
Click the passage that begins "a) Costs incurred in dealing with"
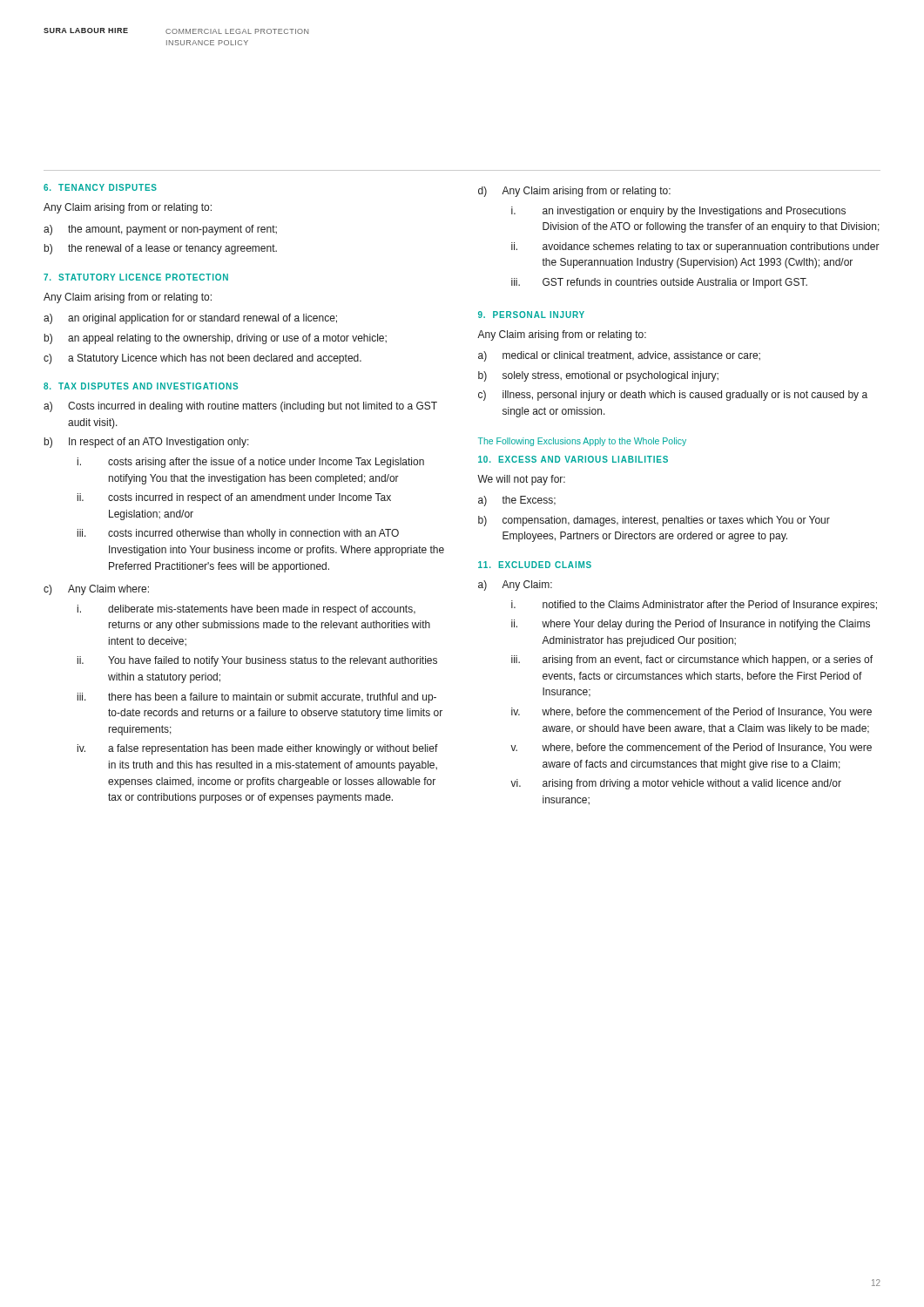tap(245, 415)
